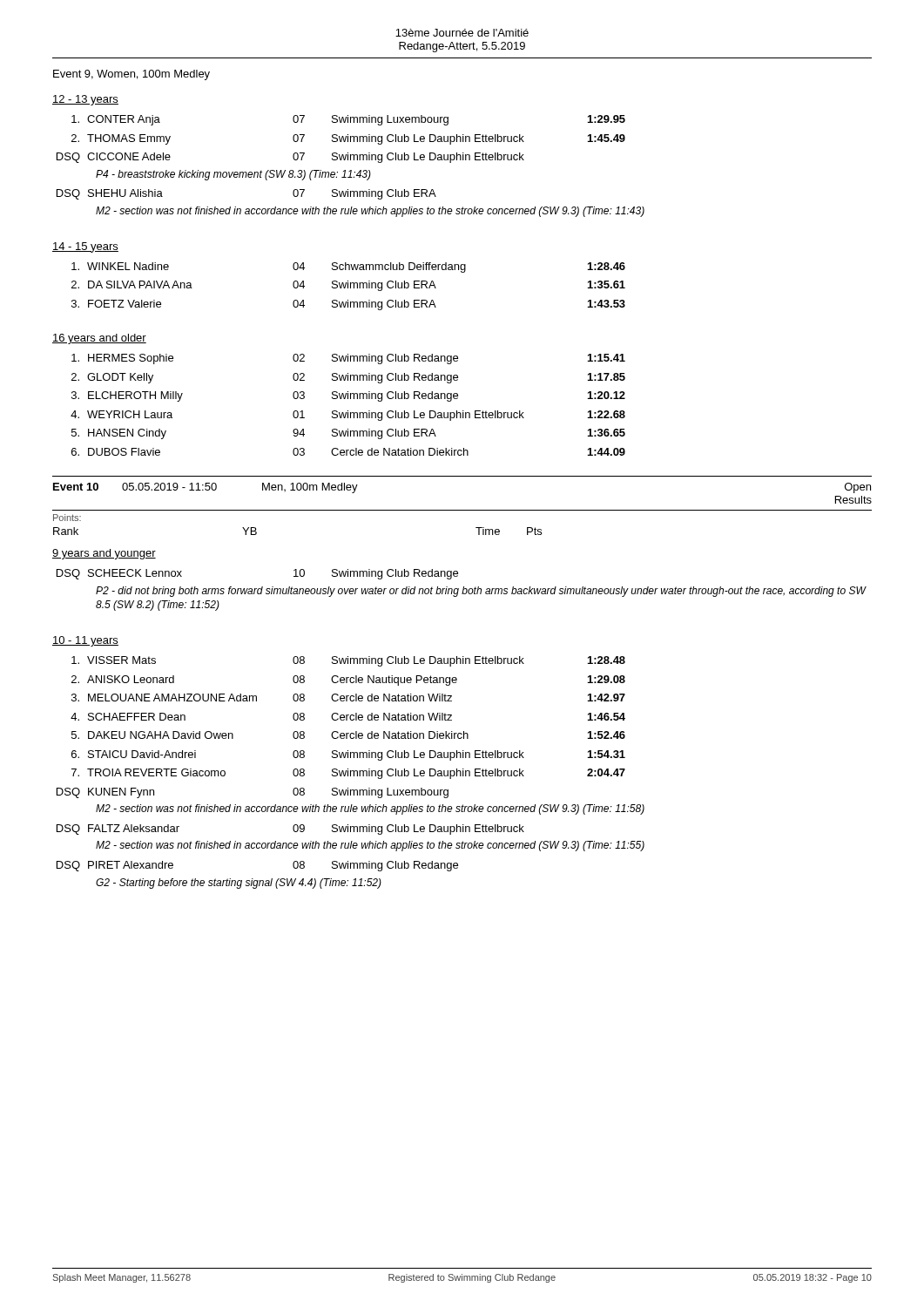Select the region starting "14 - 15"
Screen dimensions: 1307x924
[x=85, y=246]
